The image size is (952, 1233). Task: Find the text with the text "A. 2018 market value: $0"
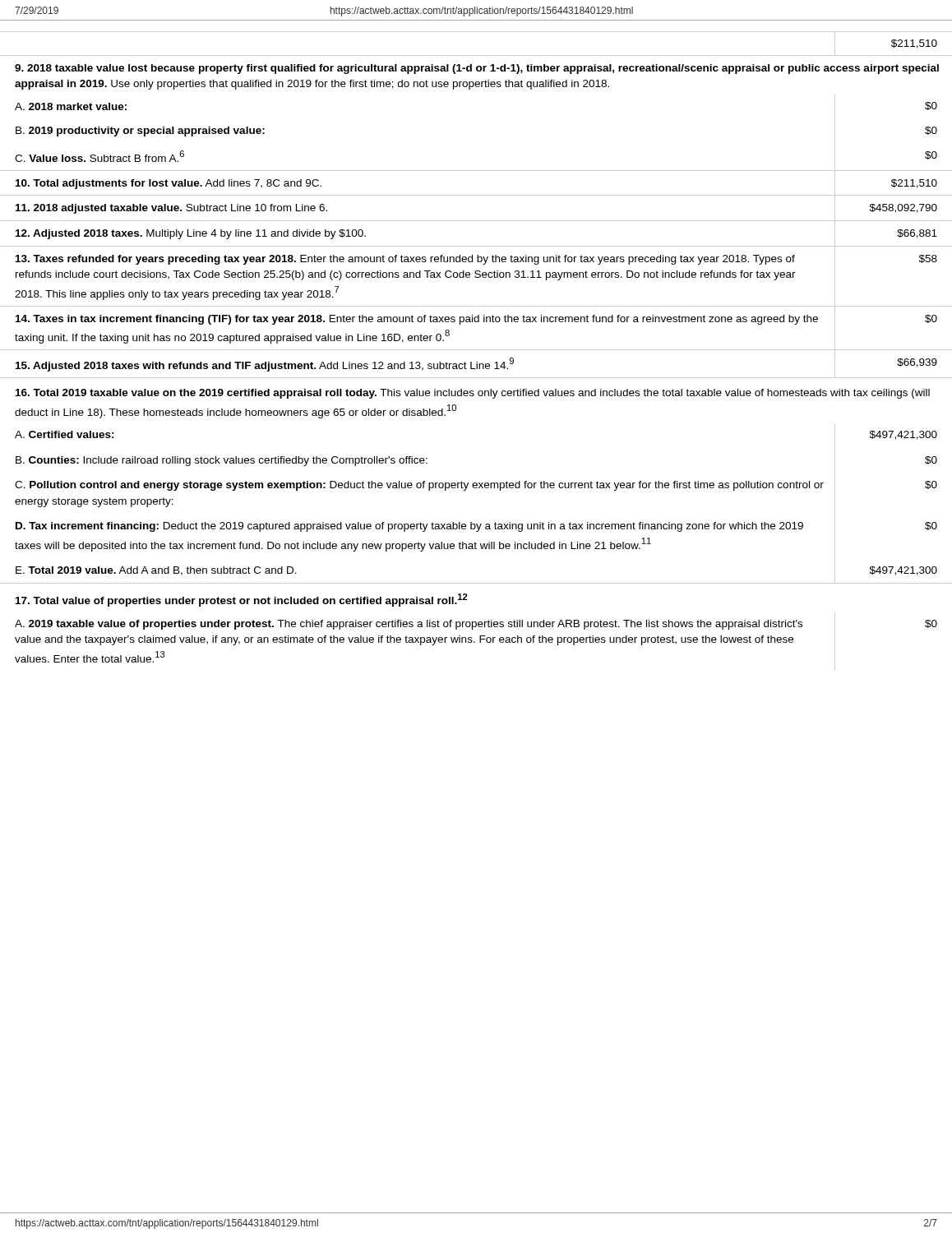(67, 106)
